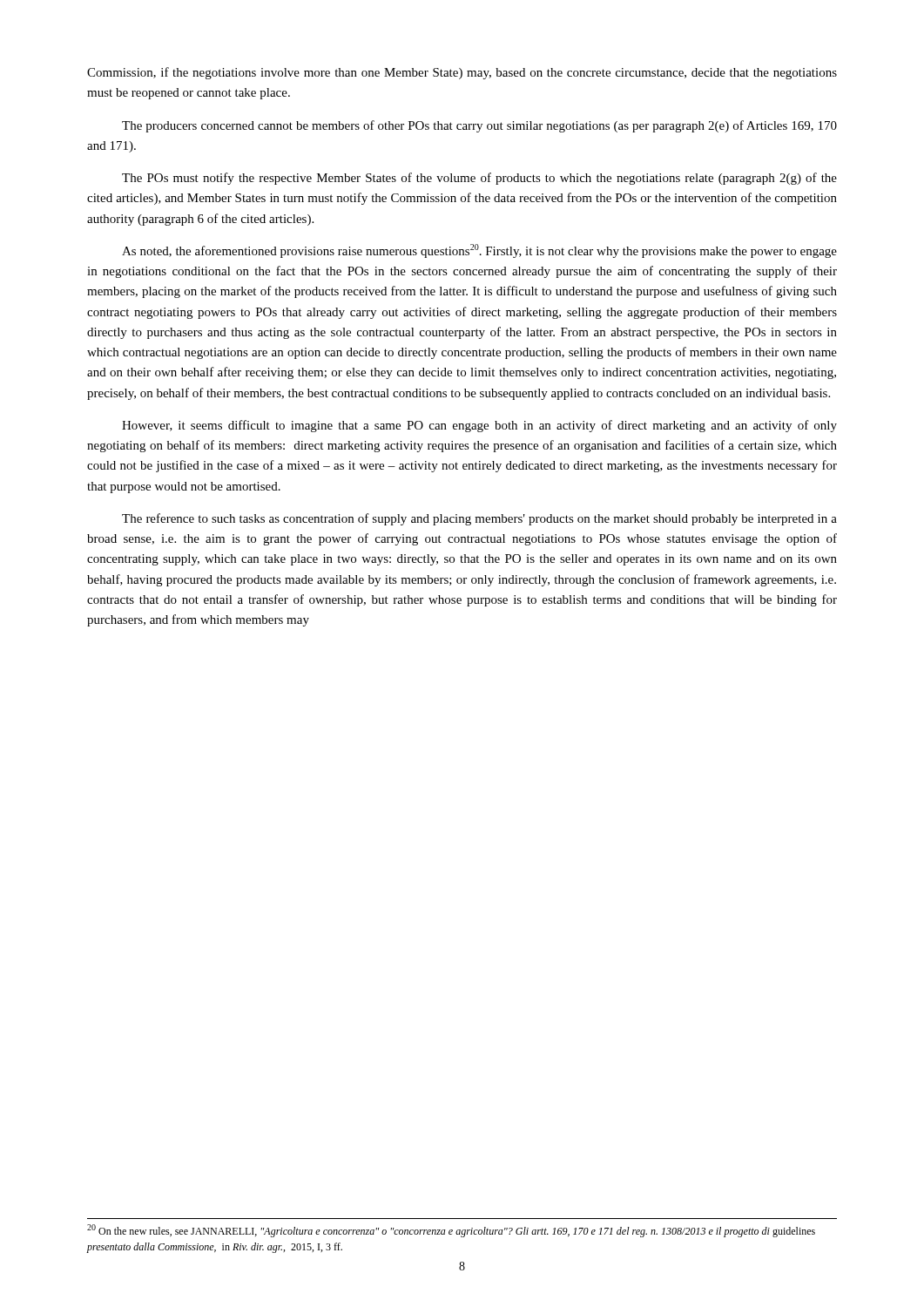Where is the passage that starts "The POs must"?

point(462,198)
